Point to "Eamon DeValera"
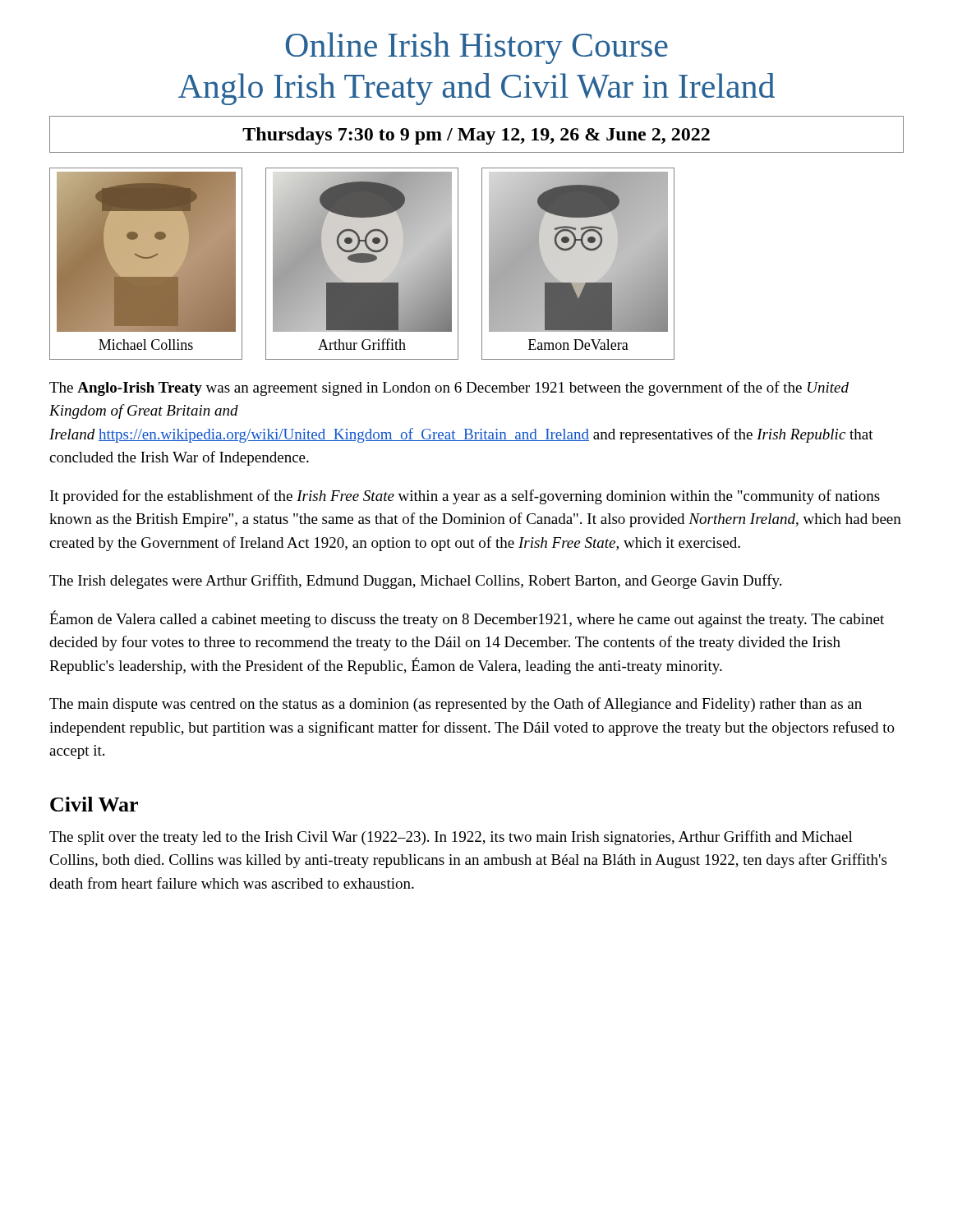Screen dimensions: 1232x953 (578, 345)
